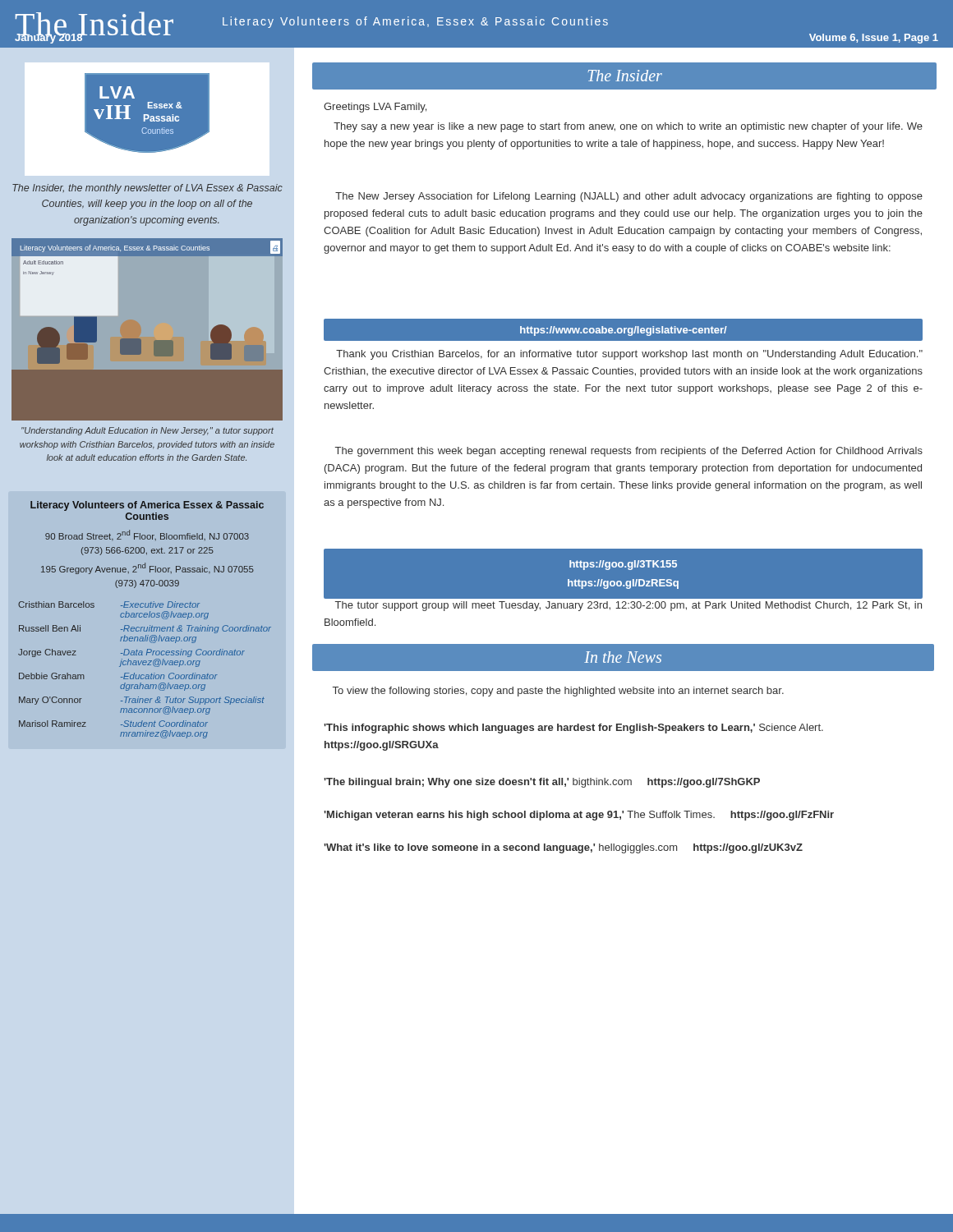Locate the block of text that opens with "To view the"
953x1232 pixels.
(x=554, y=690)
